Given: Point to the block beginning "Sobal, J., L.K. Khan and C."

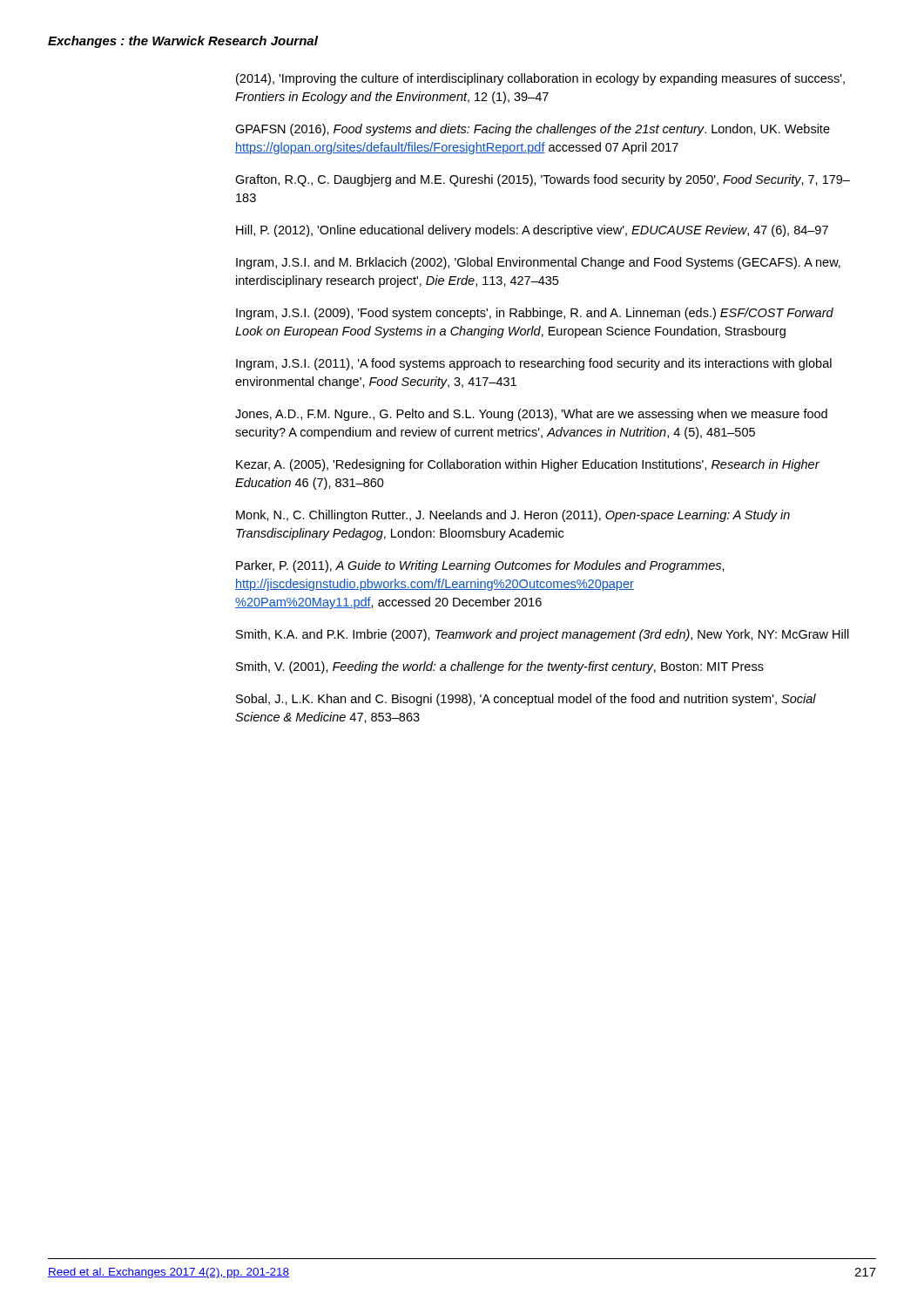Looking at the screenshot, I should 525,708.
